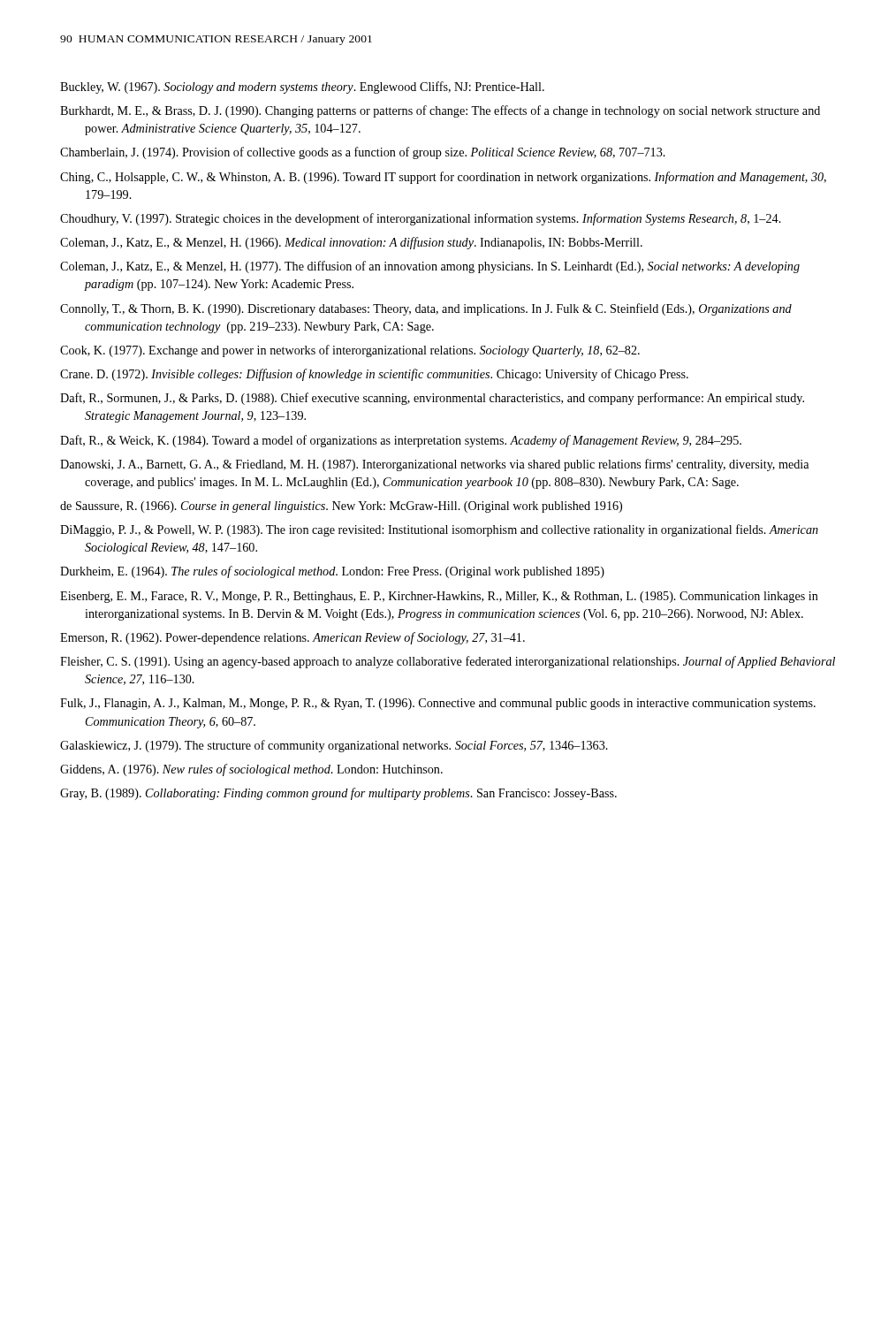Find the block on this page that starts "Eisenberg, E. M., Farace, R."
896x1326 pixels.
439,604
